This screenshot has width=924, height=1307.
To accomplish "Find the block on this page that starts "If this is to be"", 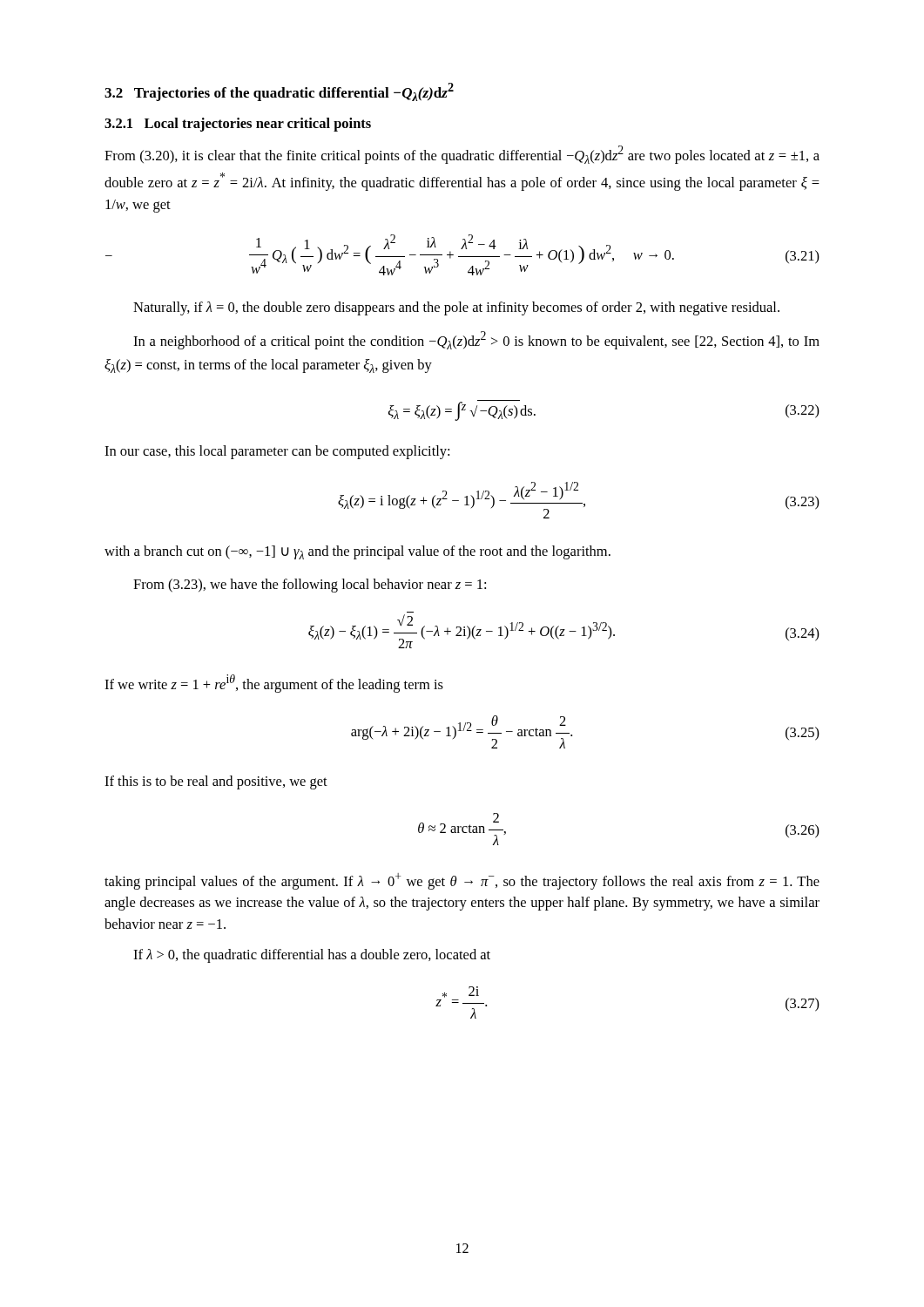I will click(x=216, y=782).
